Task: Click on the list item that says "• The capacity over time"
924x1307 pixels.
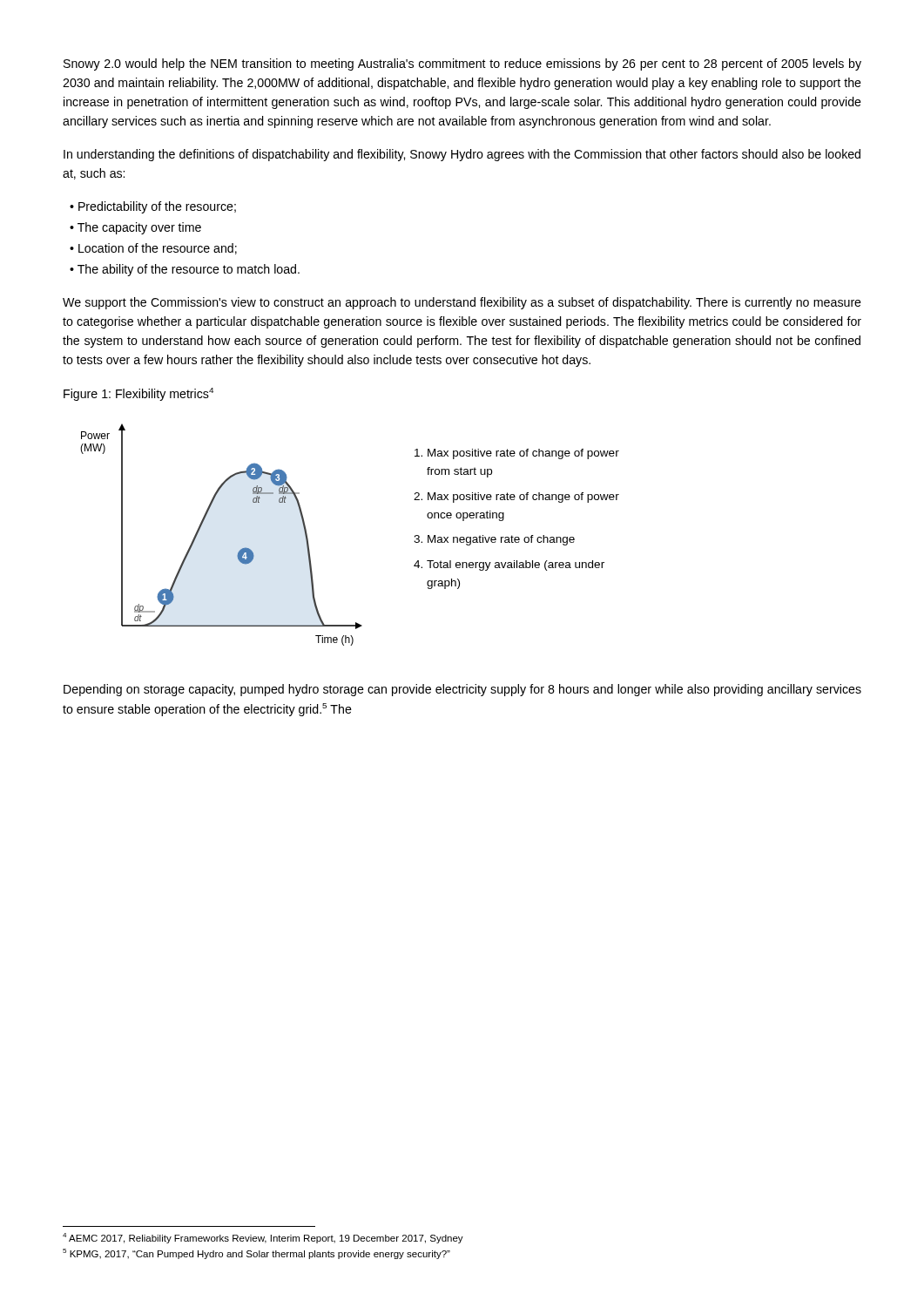Action: pos(136,227)
